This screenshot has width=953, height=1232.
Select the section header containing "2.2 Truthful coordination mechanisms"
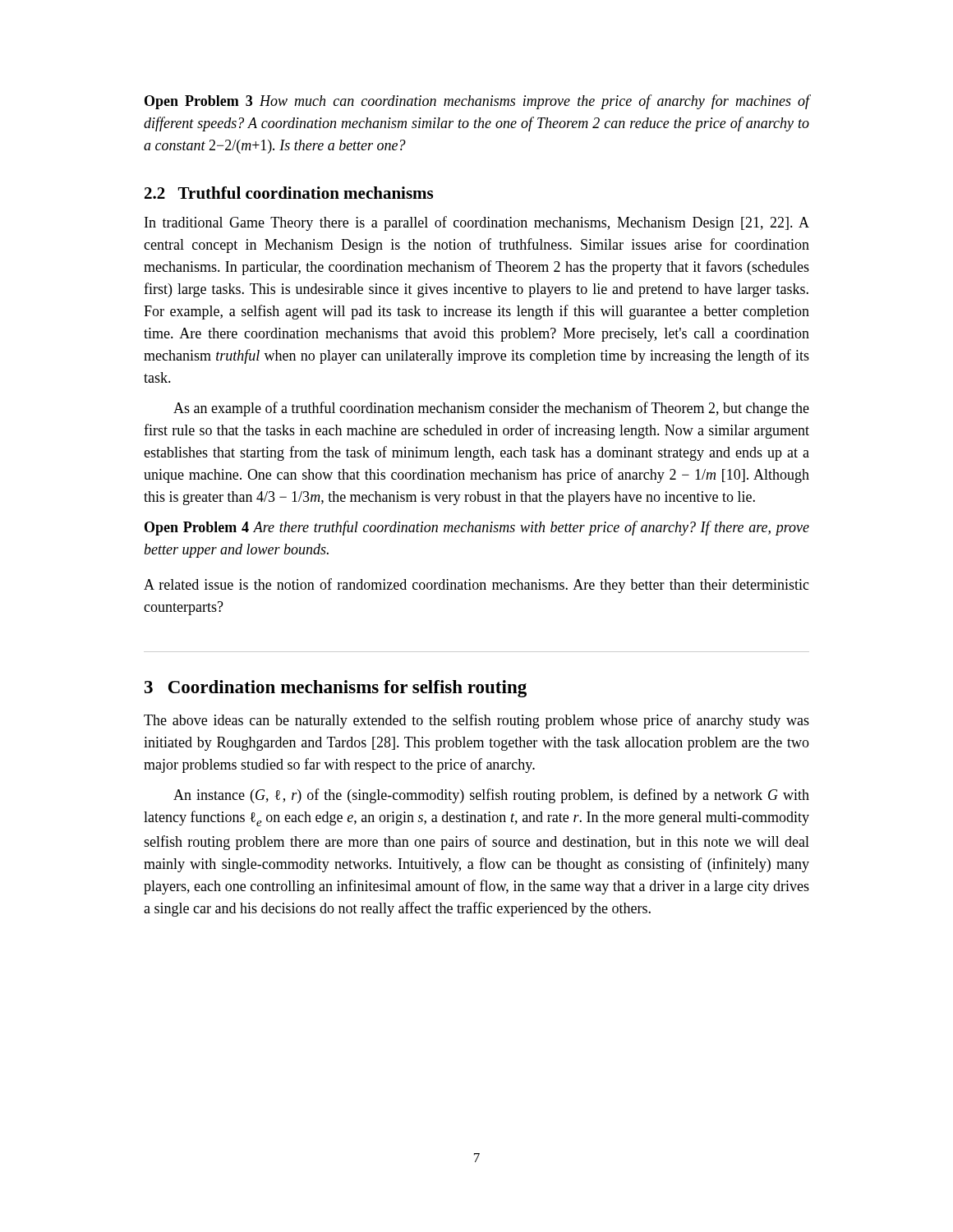tap(289, 193)
